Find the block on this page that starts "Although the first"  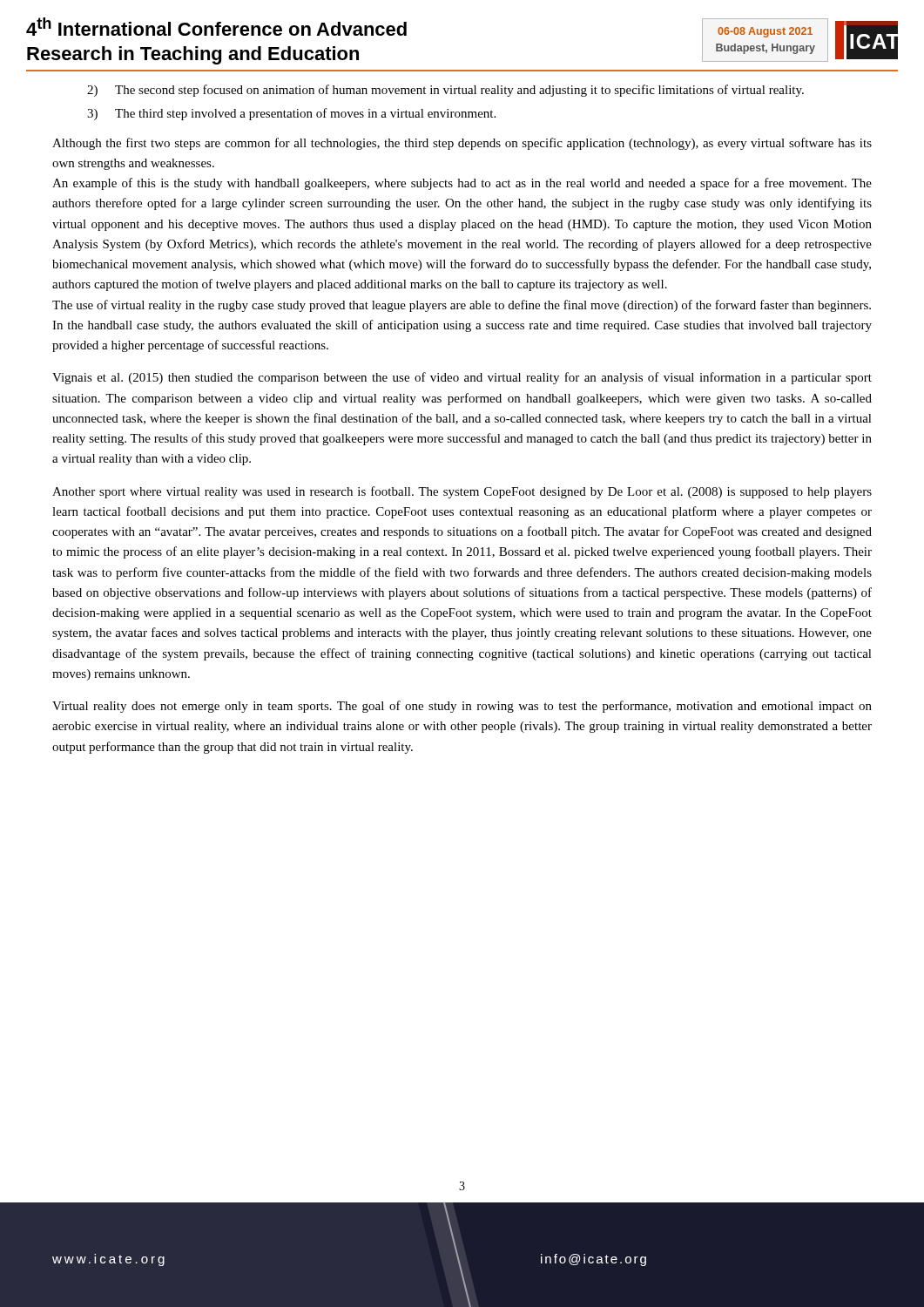click(x=462, y=244)
